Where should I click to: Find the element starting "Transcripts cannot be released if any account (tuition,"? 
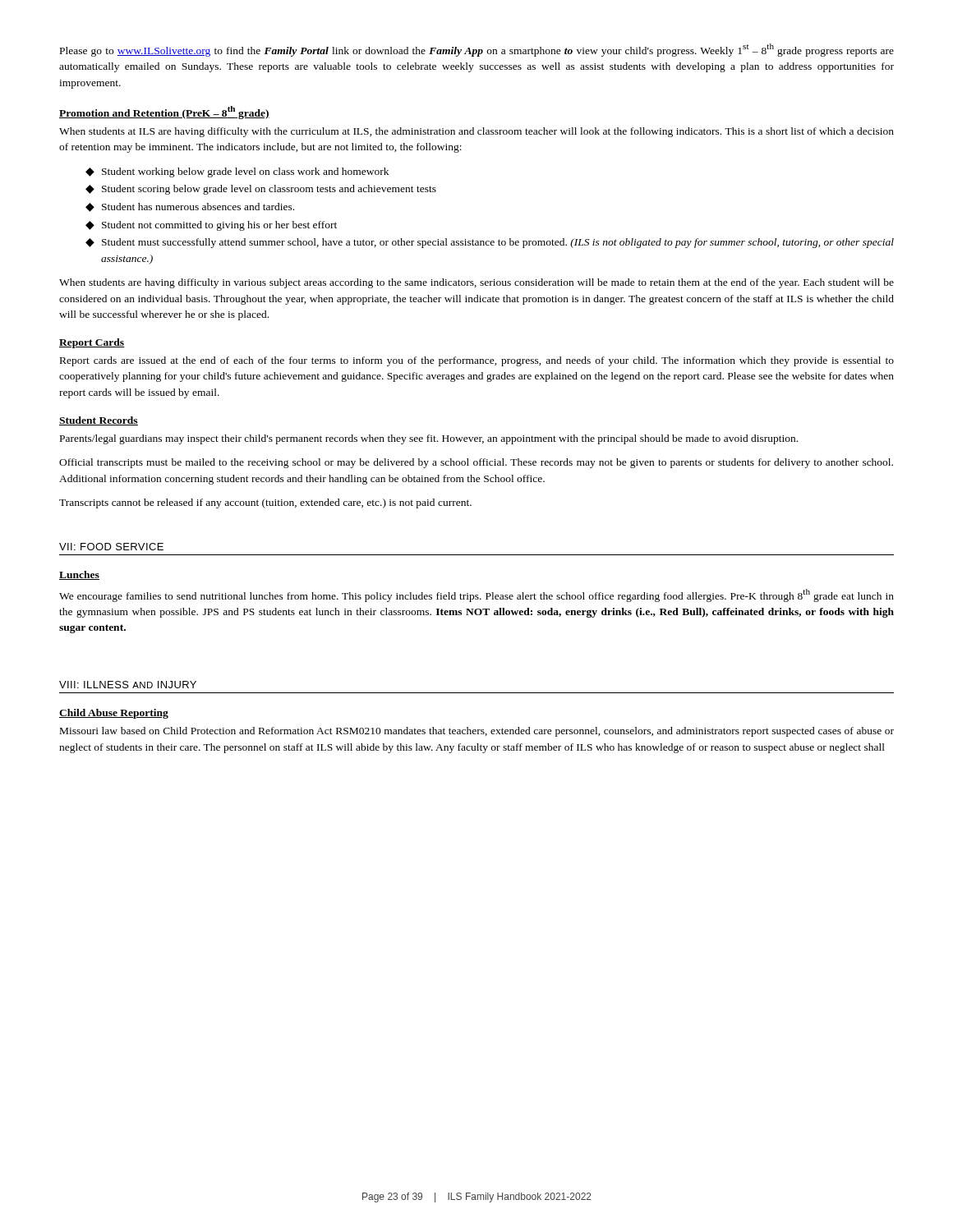coord(266,502)
